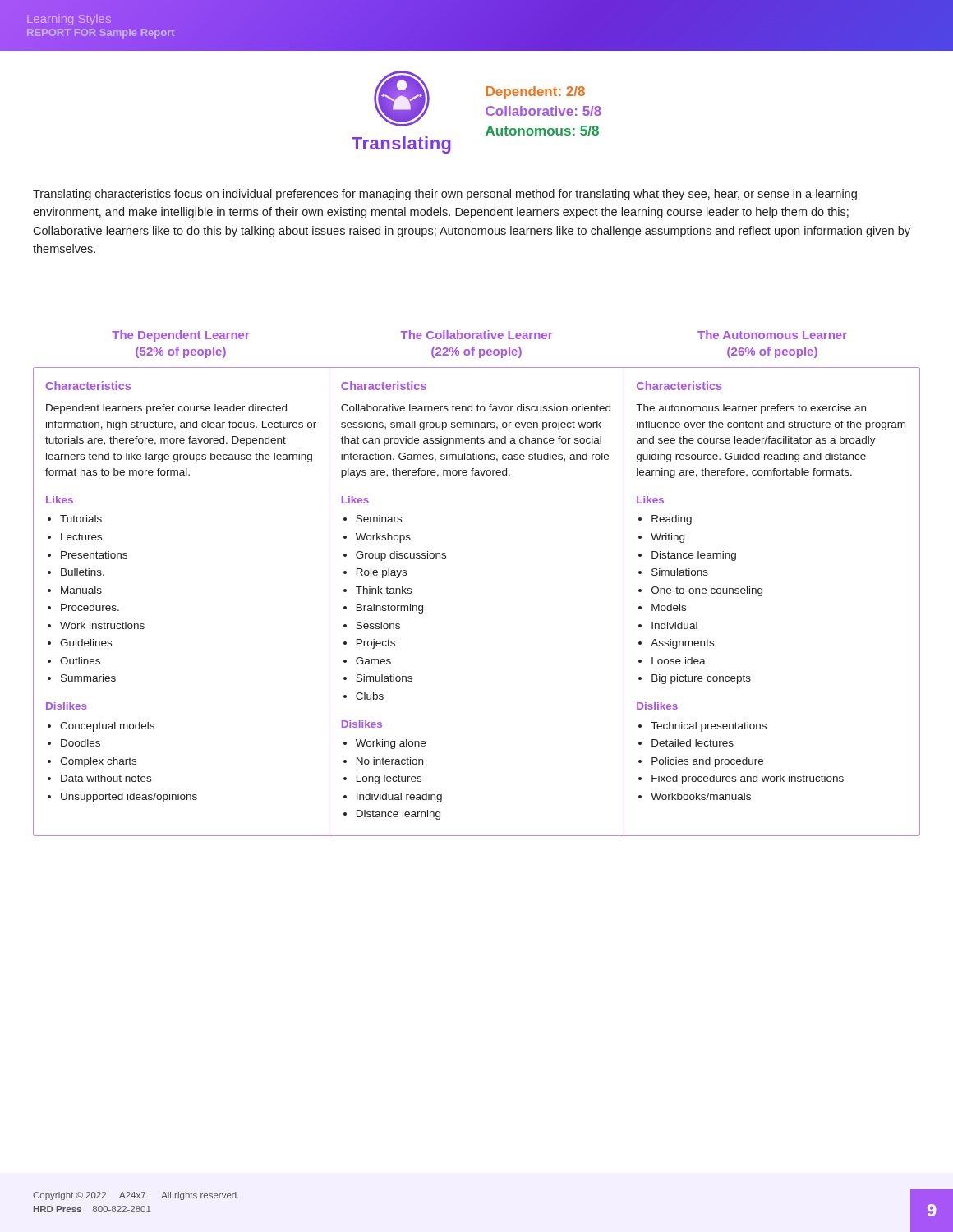Find the illustration

pos(402,112)
